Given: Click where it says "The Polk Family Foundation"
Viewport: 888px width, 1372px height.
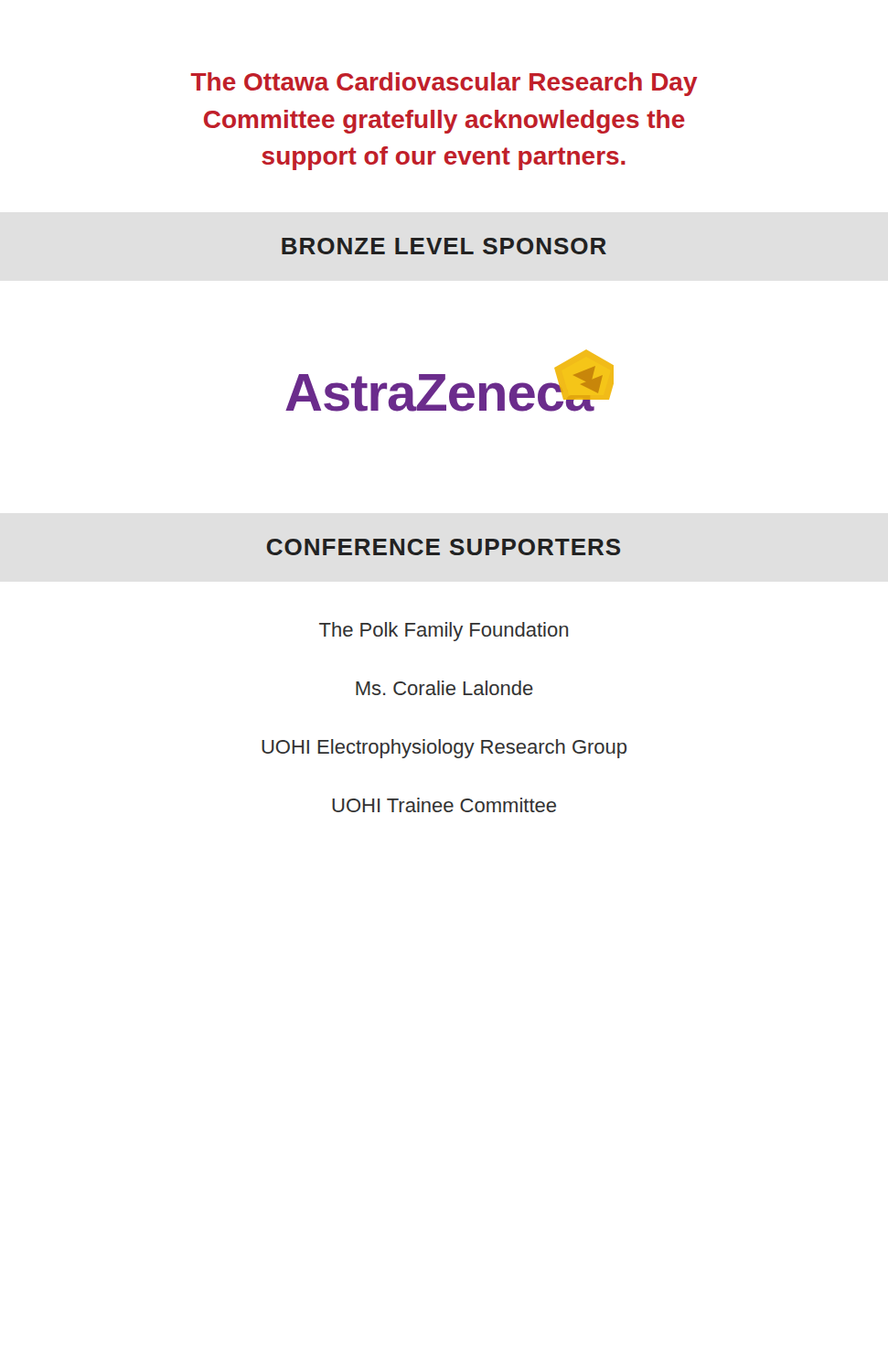Looking at the screenshot, I should coord(444,630).
